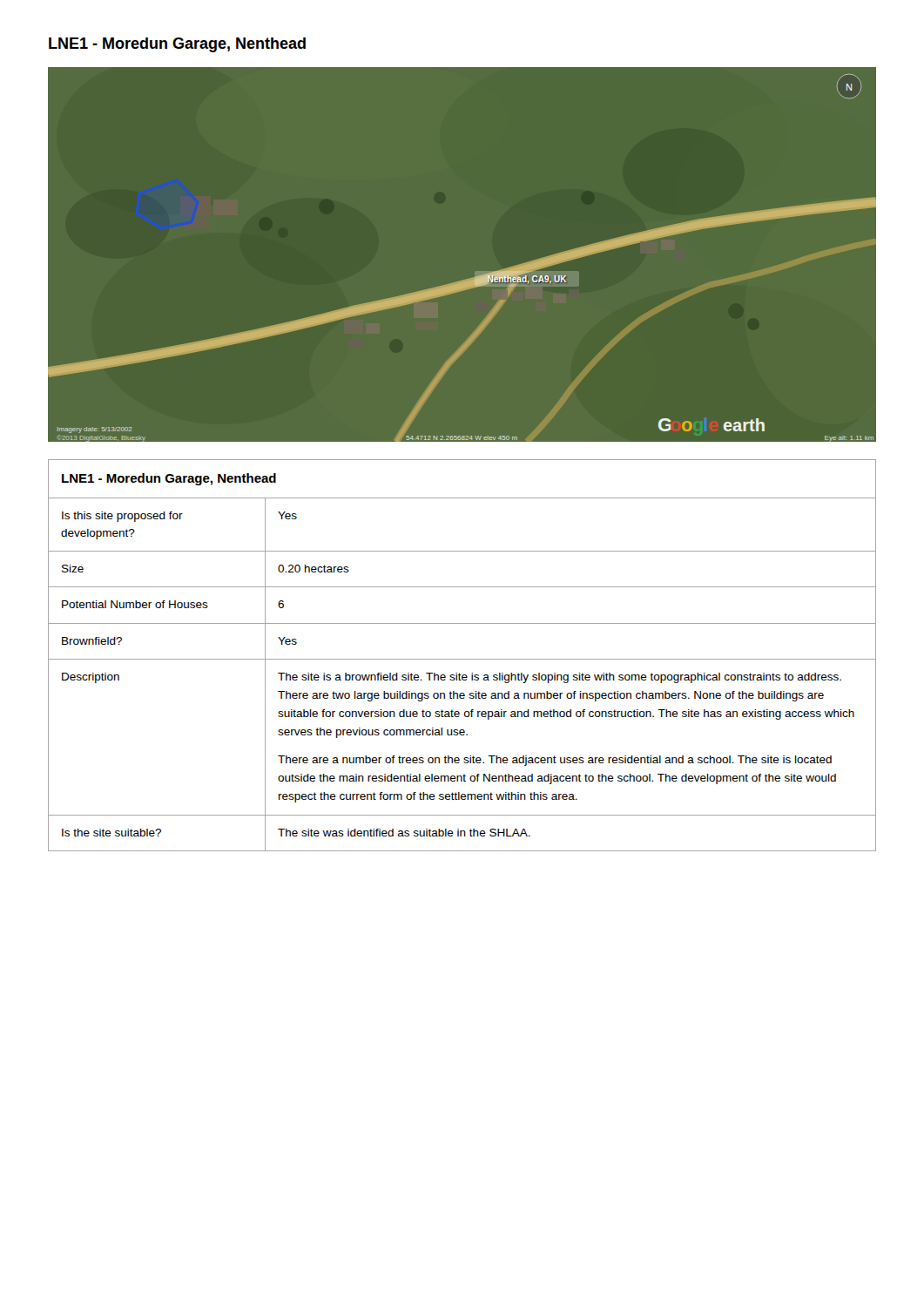Select the table
This screenshot has width=924, height=1307.
tap(462, 655)
